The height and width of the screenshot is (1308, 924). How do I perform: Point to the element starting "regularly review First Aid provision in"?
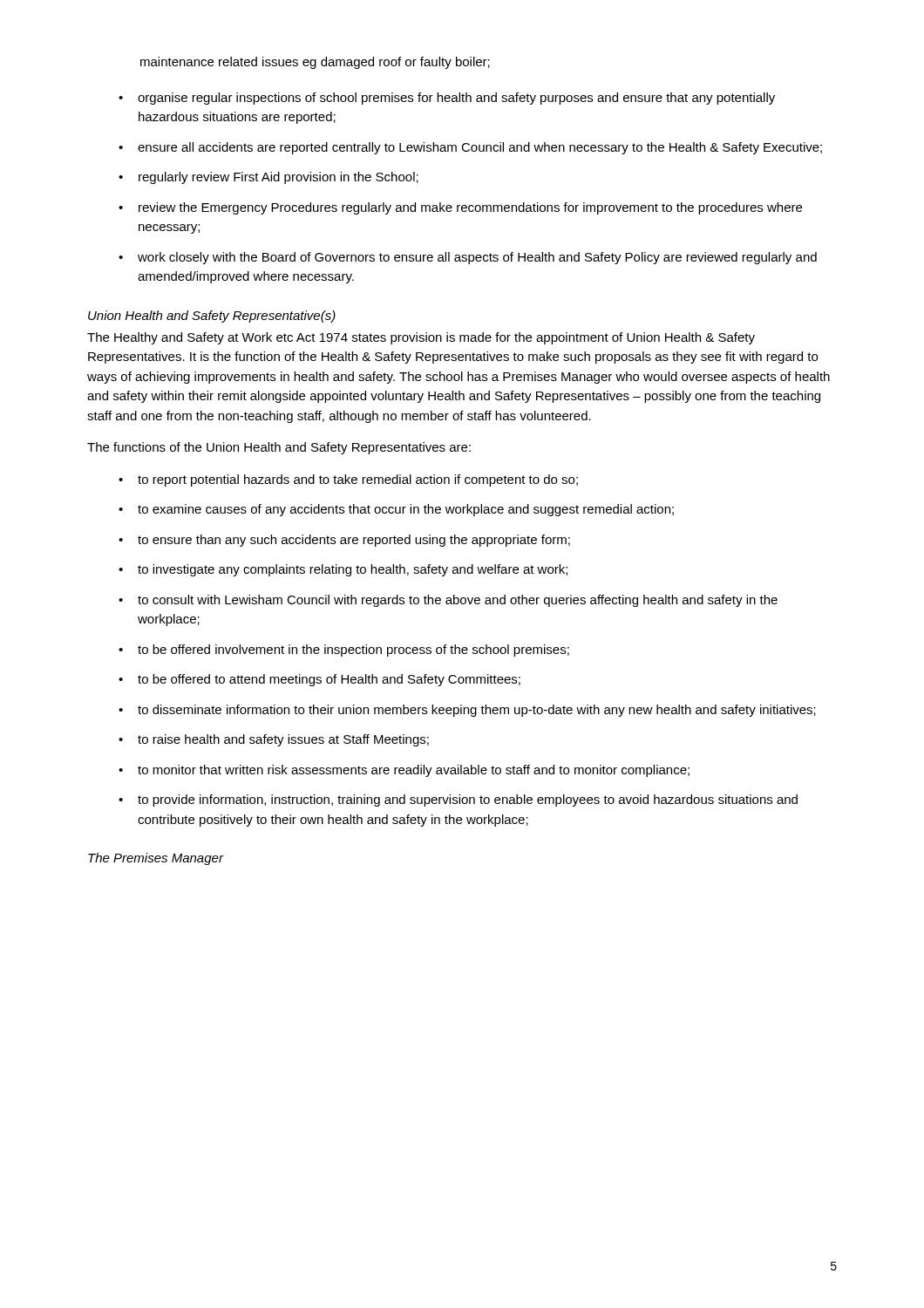click(278, 177)
